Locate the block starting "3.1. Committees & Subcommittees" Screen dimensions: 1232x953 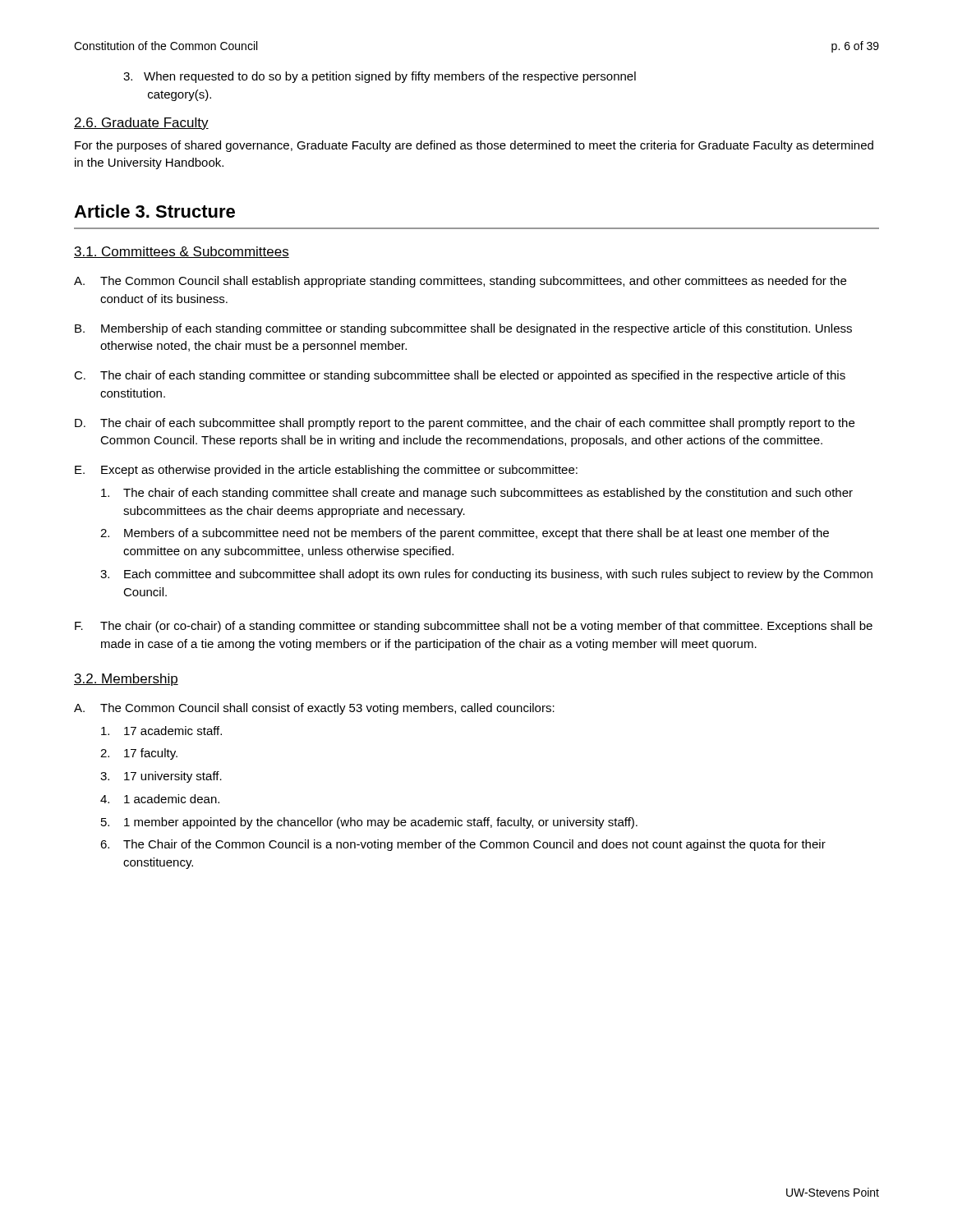coord(181,252)
